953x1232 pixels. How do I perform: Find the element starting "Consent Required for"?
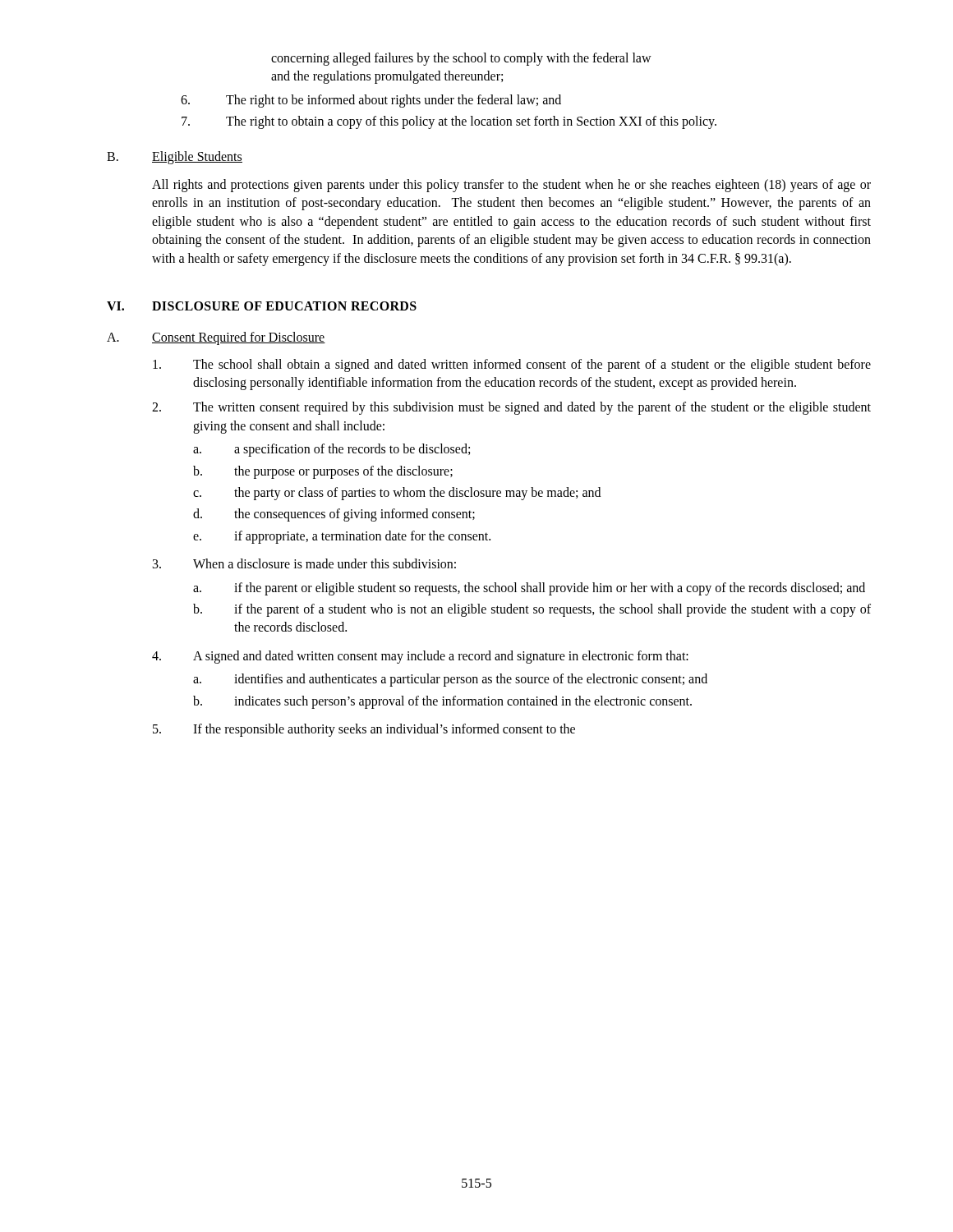238,337
